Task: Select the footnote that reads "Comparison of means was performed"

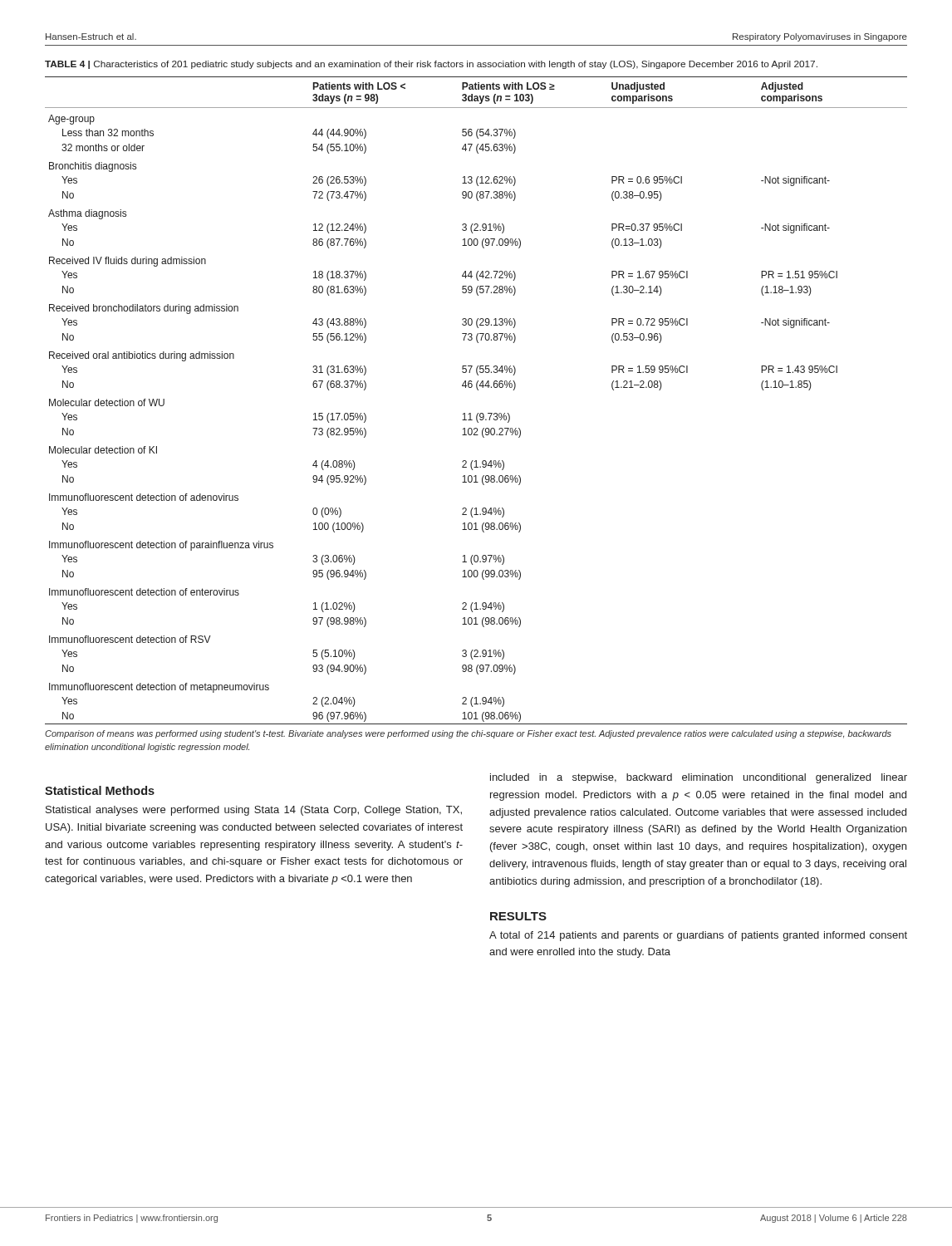Action: pyautogui.click(x=468, y=740)
